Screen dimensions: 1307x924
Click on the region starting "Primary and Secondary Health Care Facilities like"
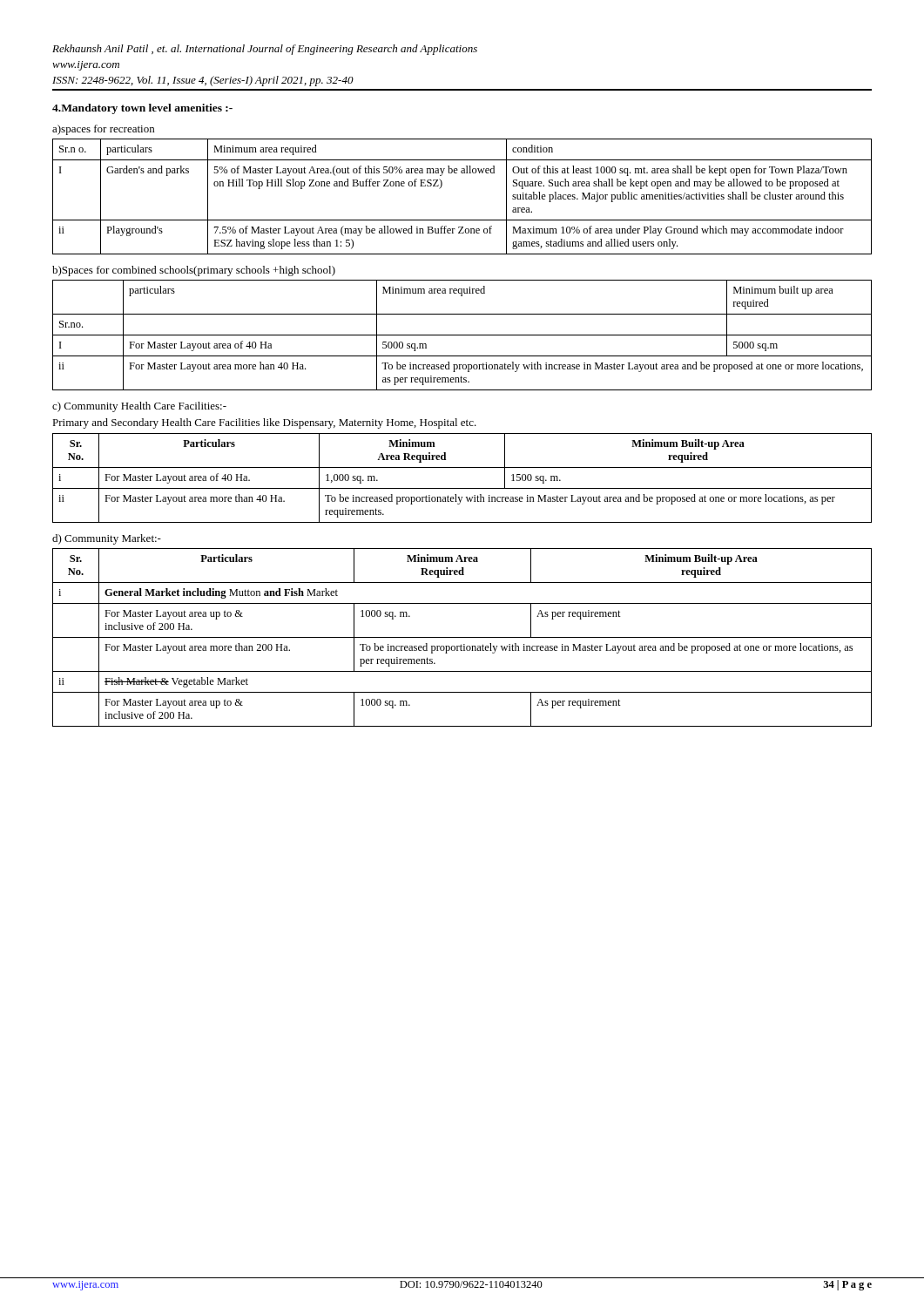pos(264,422)
